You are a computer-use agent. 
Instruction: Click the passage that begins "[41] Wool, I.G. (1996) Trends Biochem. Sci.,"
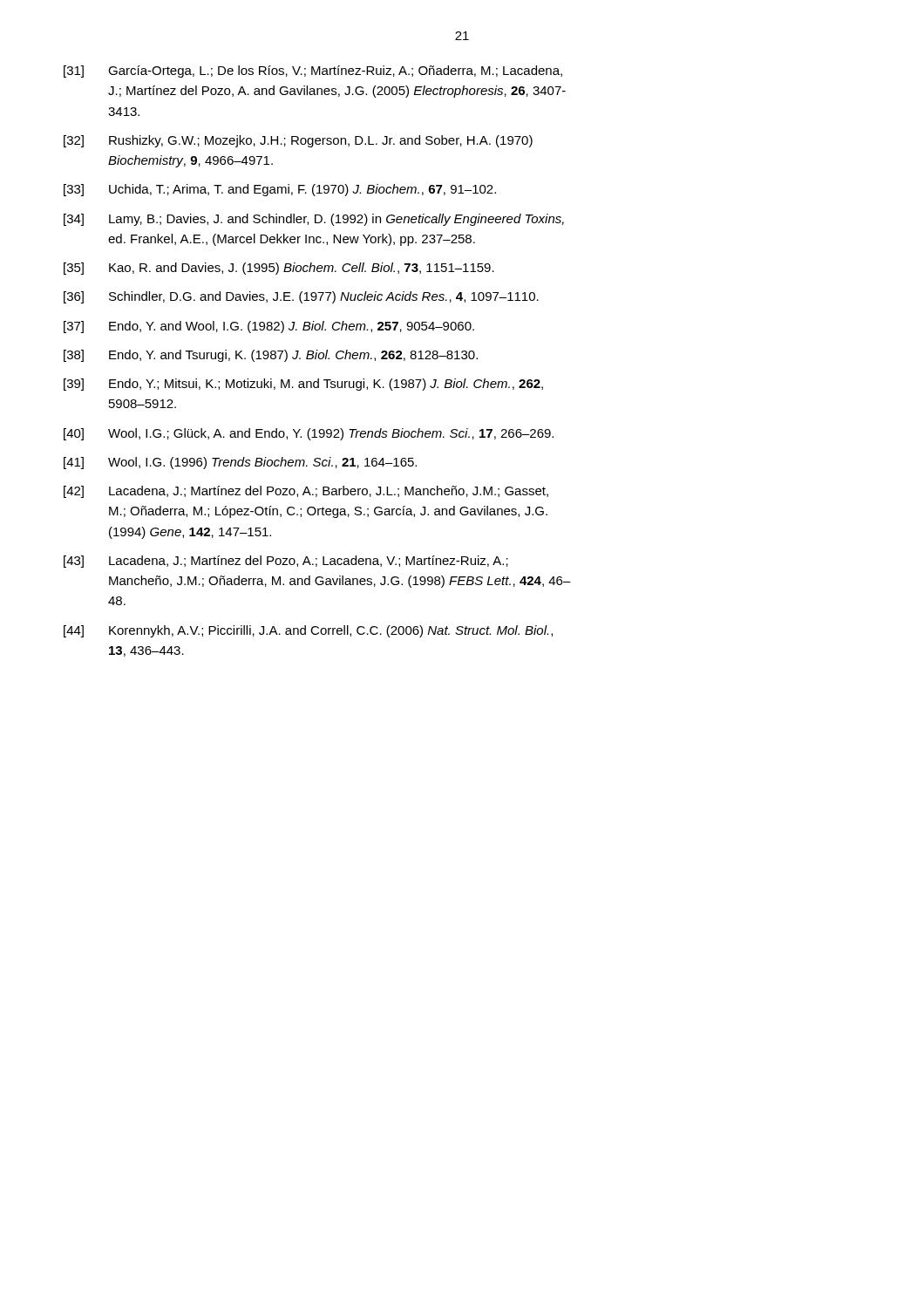(x=240, y=463)
